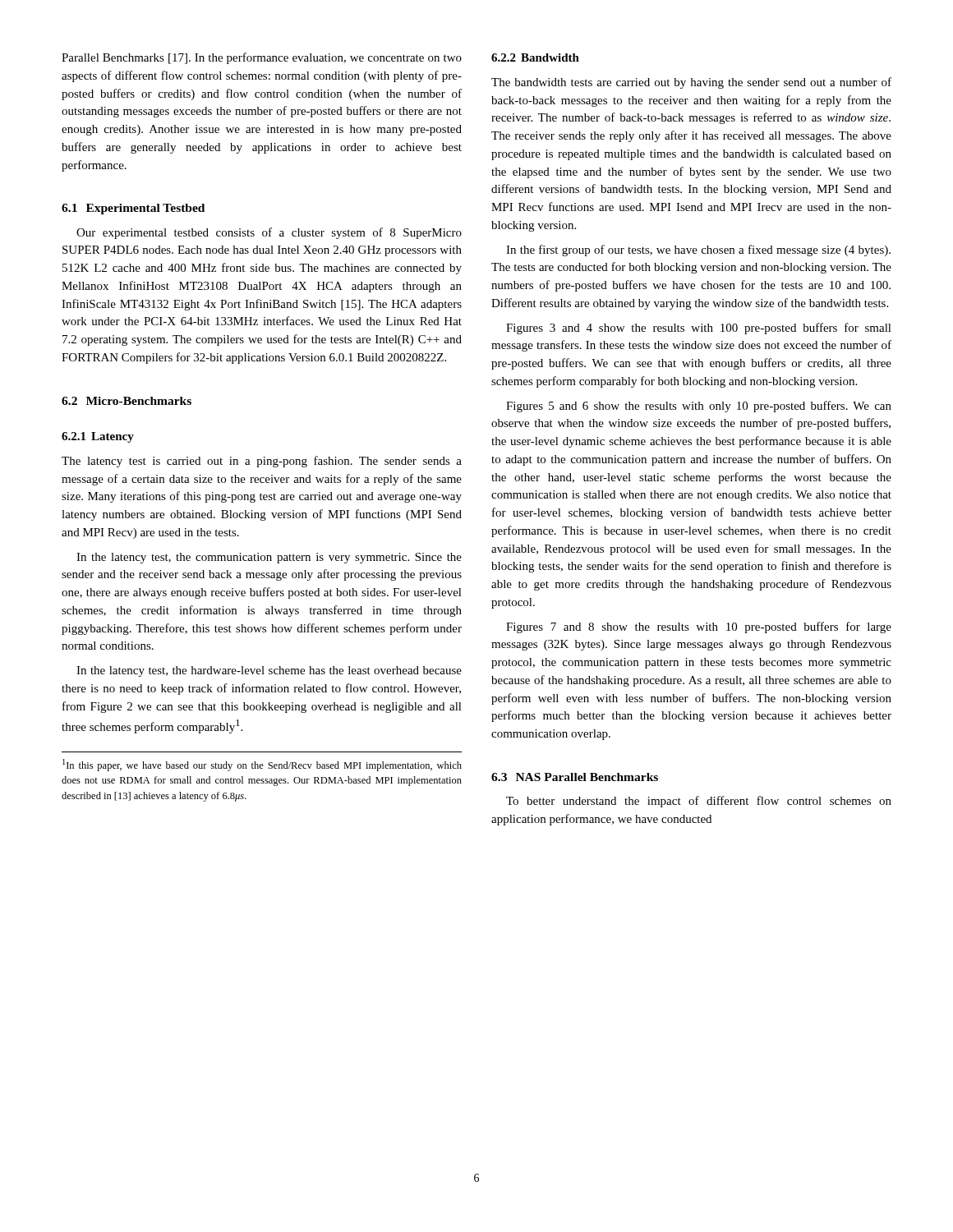Find the text block starting "6.3NAS Parallel Benchmarks"
The height and width of the screenshot is (1232, 953).
click(x=575, y=776)
